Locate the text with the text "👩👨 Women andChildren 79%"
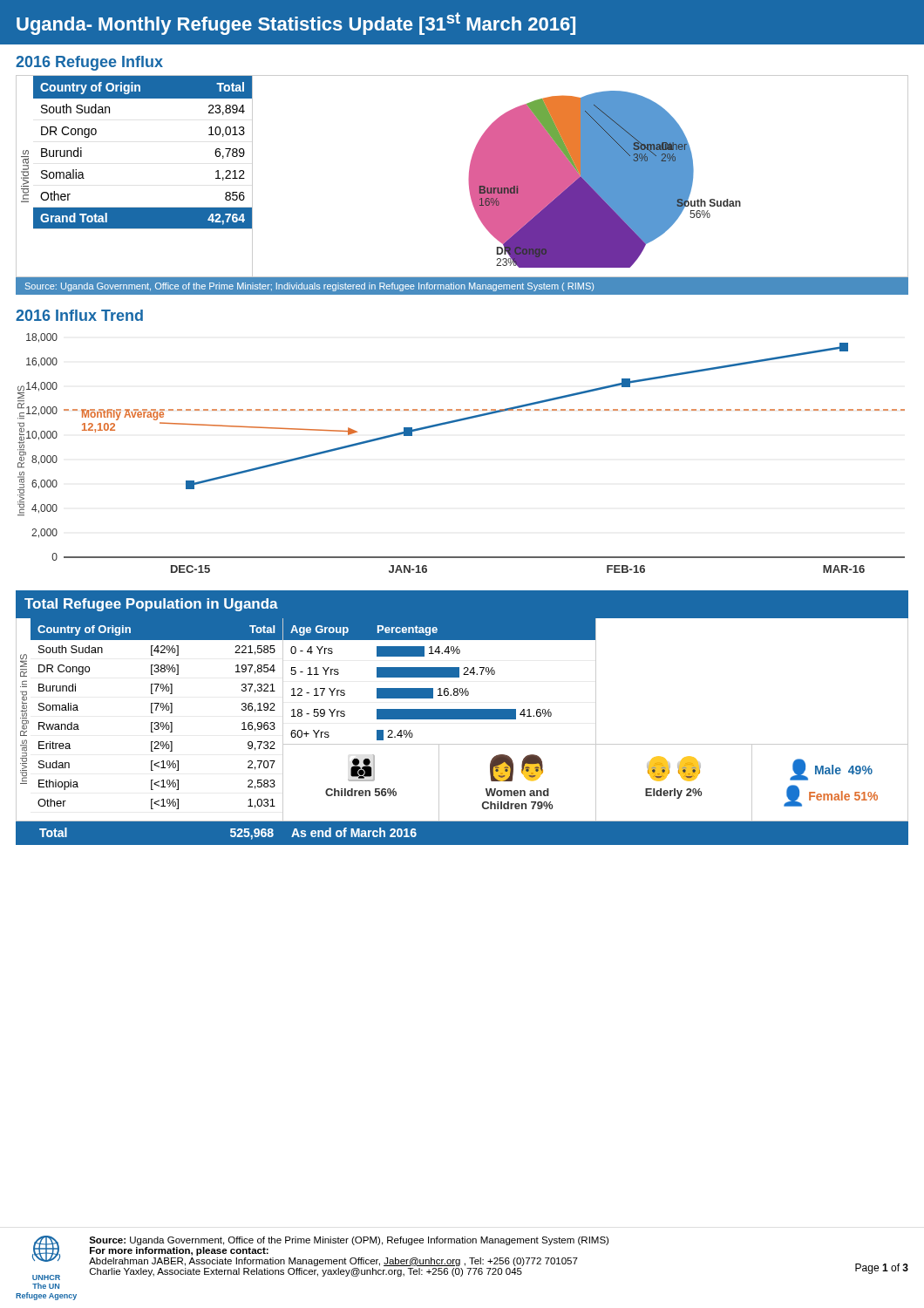This screenshot has height=1308, width=924. pyautogui.click(x=517, y=783)
